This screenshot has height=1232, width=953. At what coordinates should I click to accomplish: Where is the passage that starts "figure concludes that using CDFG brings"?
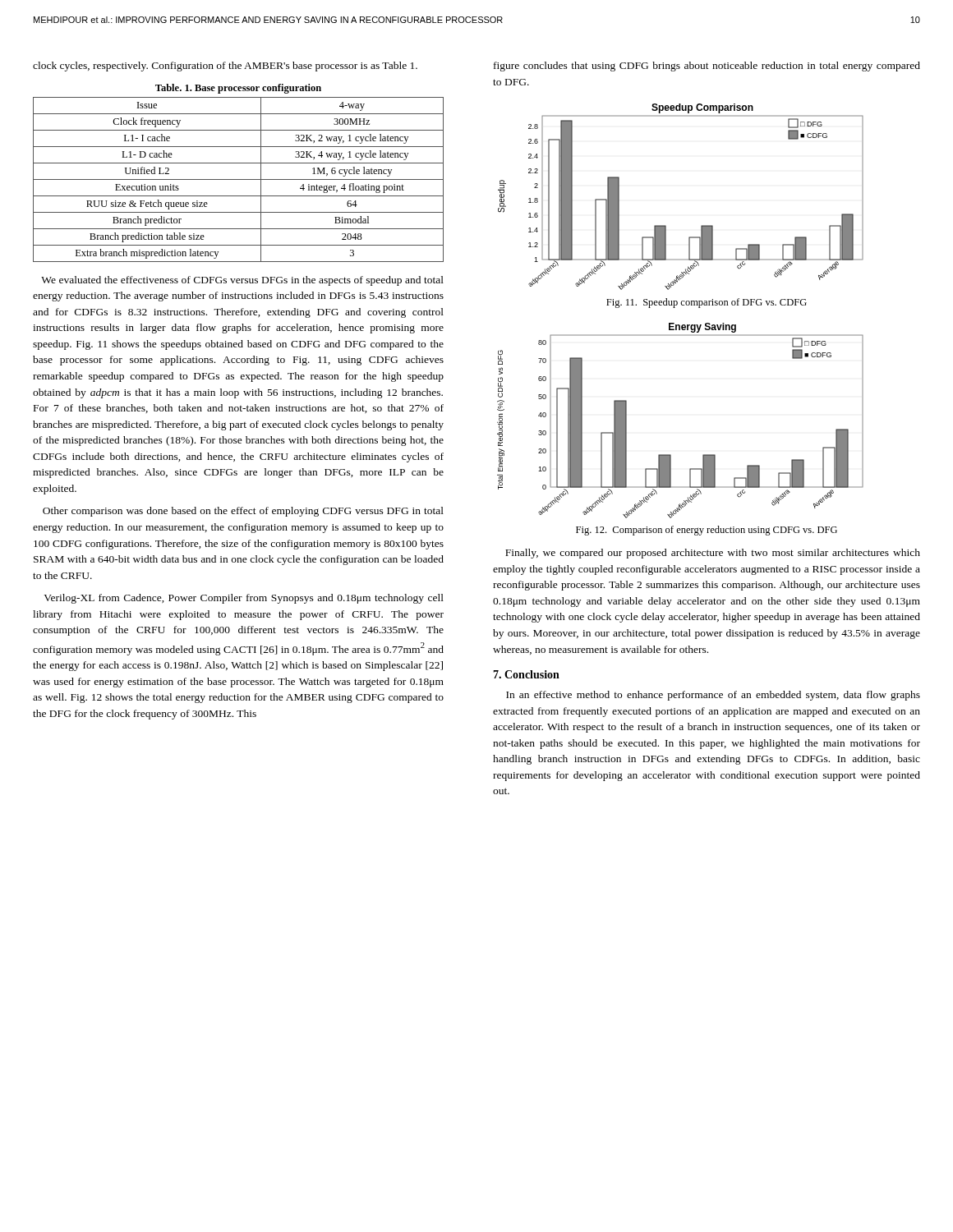click(x=707, y=73)
